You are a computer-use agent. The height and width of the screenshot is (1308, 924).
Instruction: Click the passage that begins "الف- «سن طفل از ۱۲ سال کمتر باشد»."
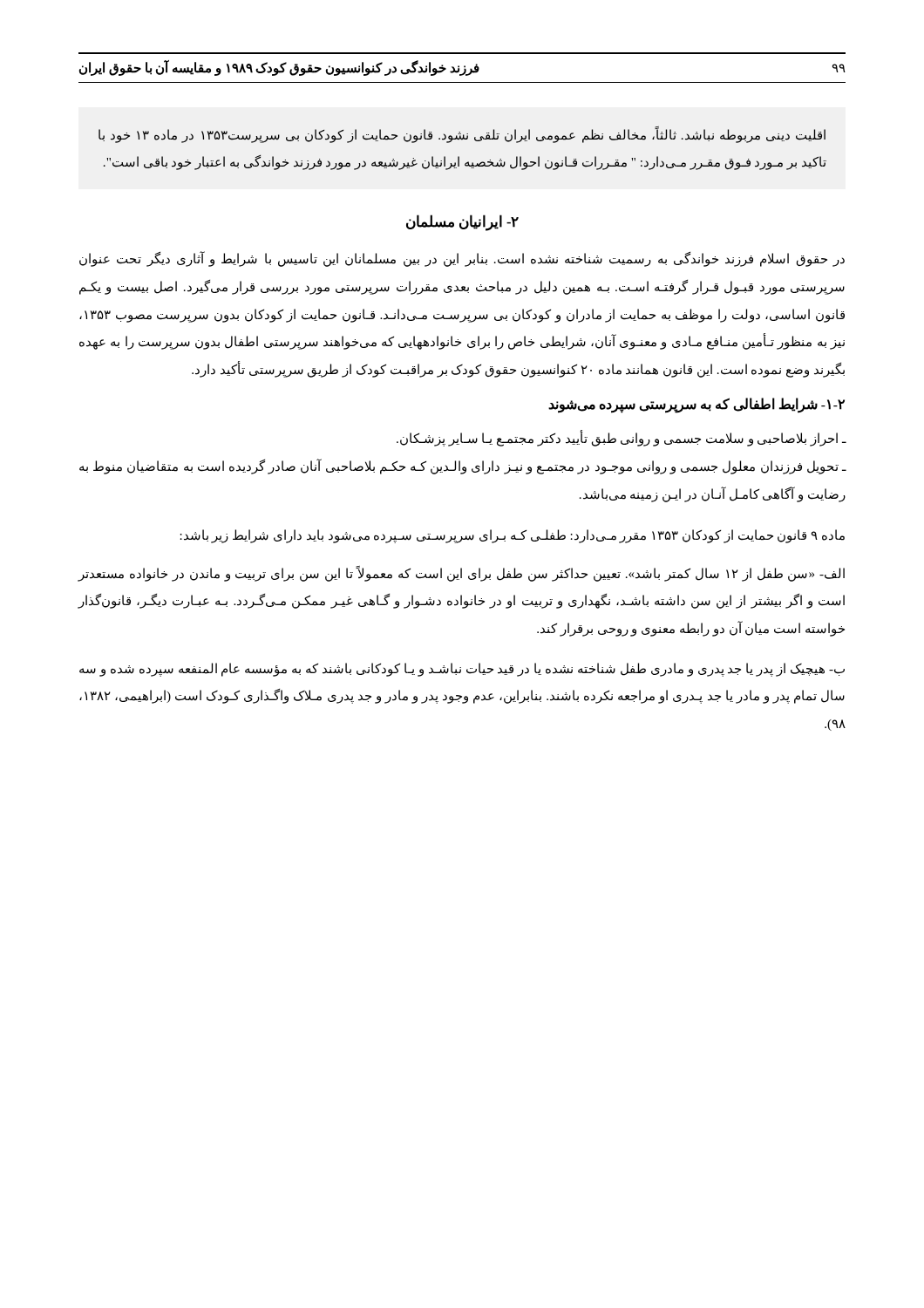[462, 601]
